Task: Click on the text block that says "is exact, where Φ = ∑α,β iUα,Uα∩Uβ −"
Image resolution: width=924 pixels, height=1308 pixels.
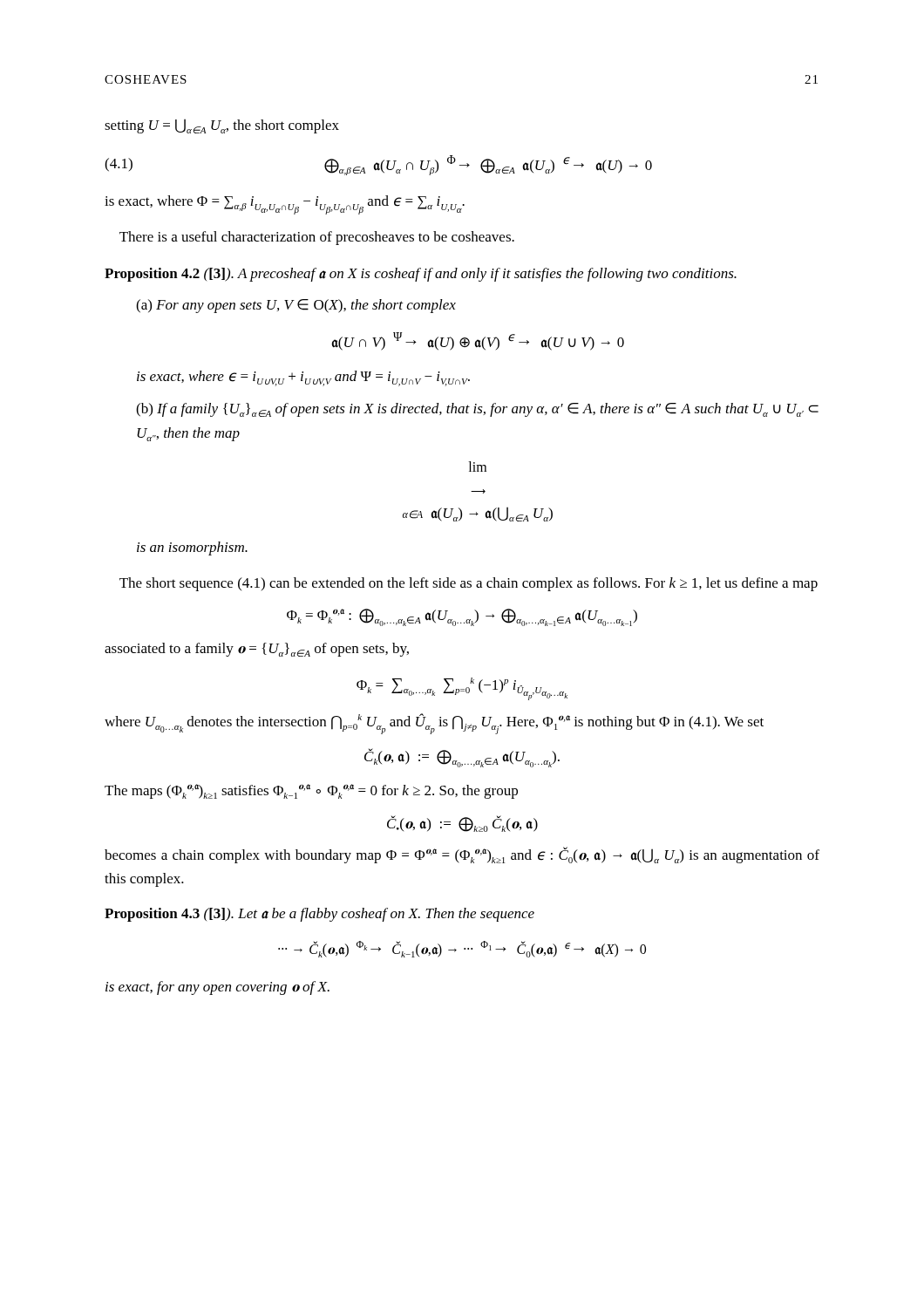Action: point(285,204)
